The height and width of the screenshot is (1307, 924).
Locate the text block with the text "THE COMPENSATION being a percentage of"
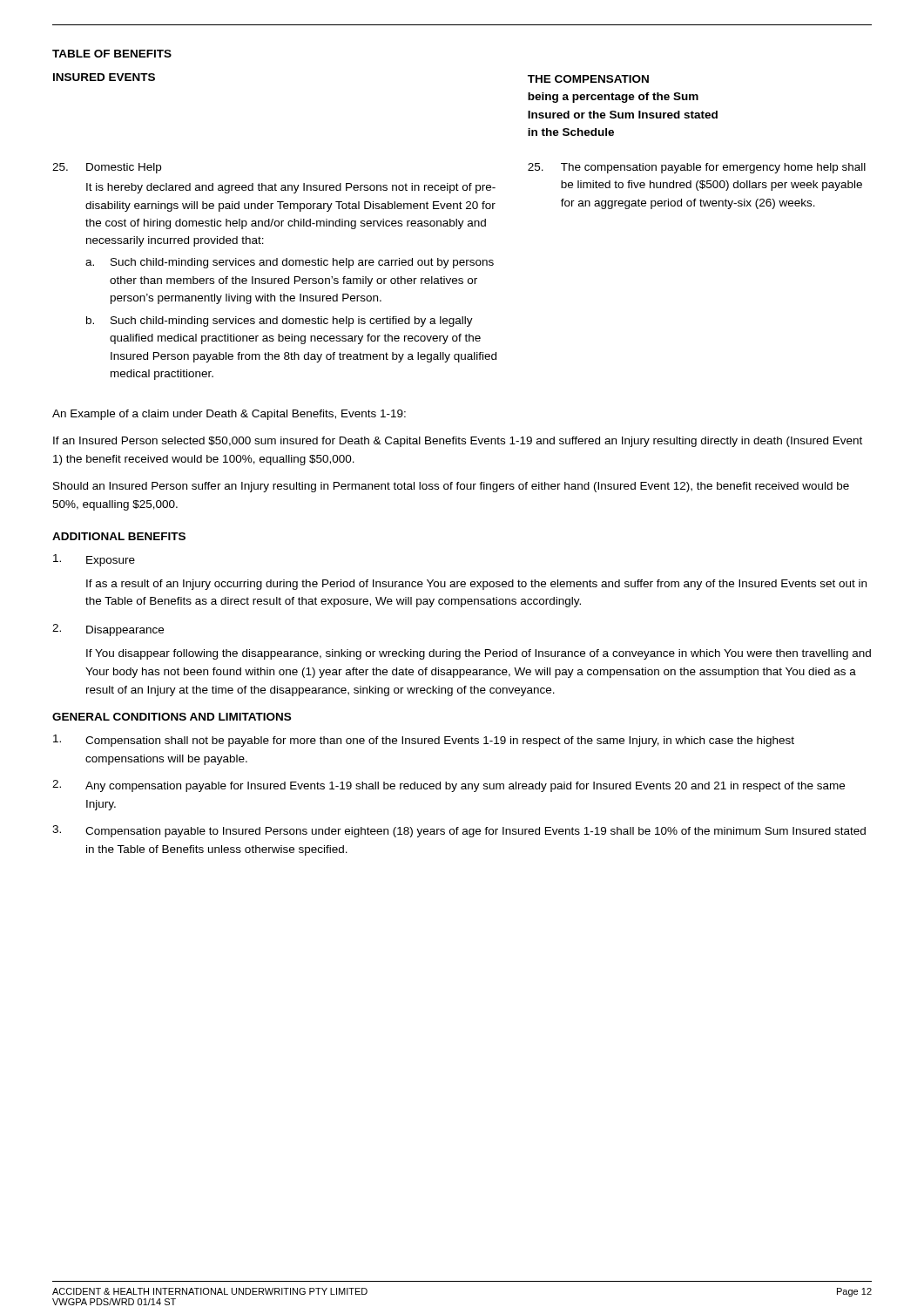623,105
